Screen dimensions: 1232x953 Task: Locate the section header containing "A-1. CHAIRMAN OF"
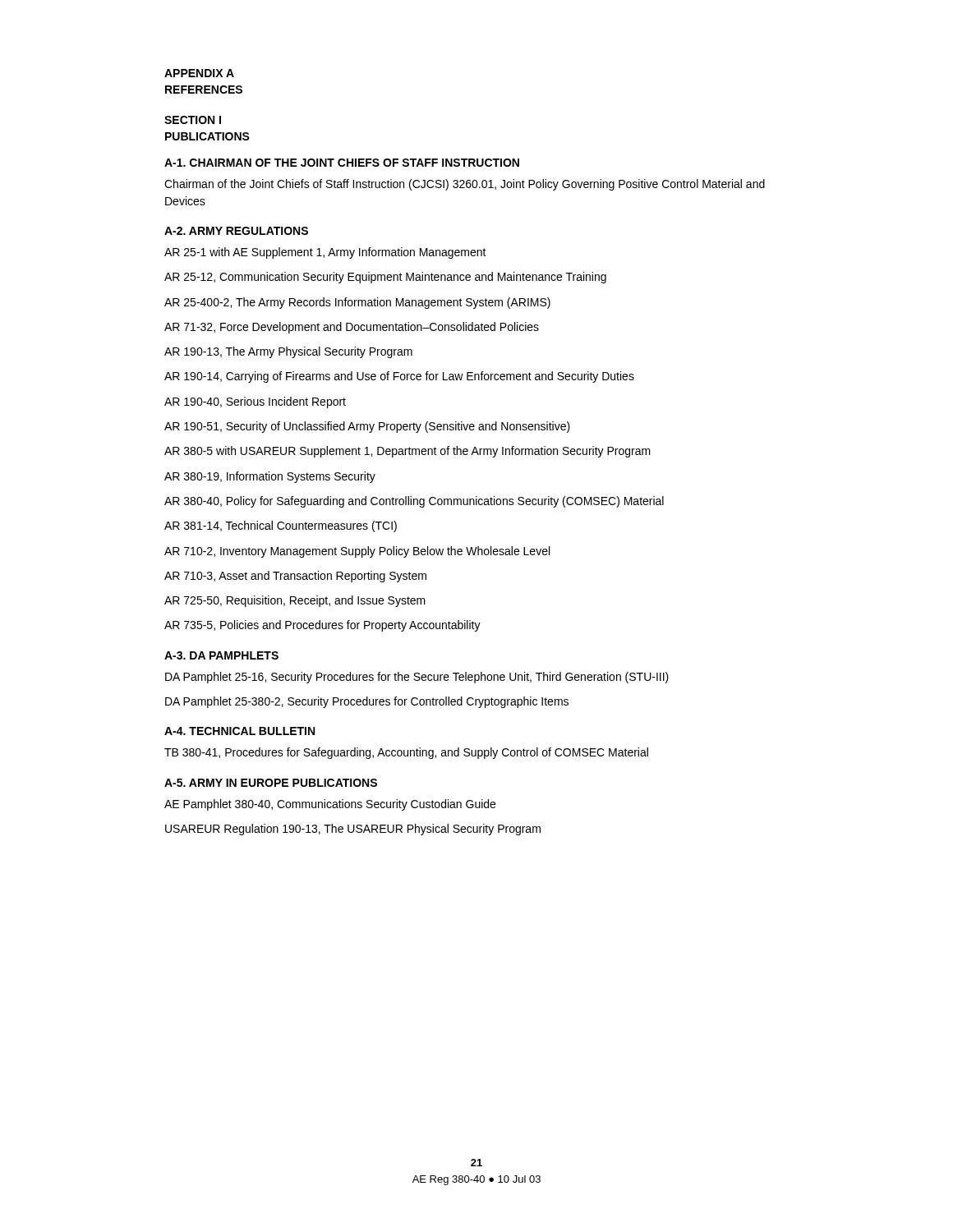coord(342,163)
